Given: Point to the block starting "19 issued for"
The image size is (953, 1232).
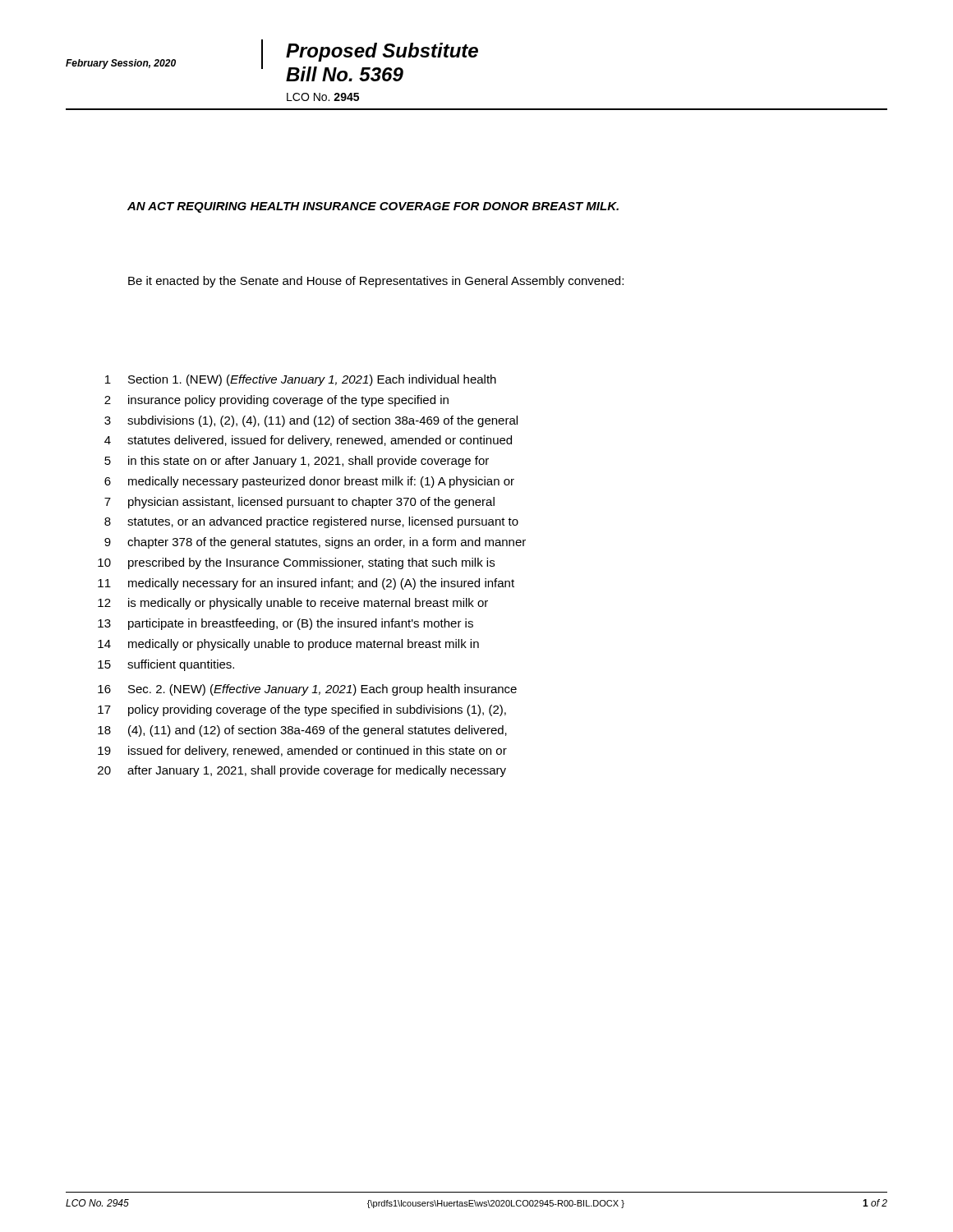Looking at the screenshot, I should tap(476, 751).
